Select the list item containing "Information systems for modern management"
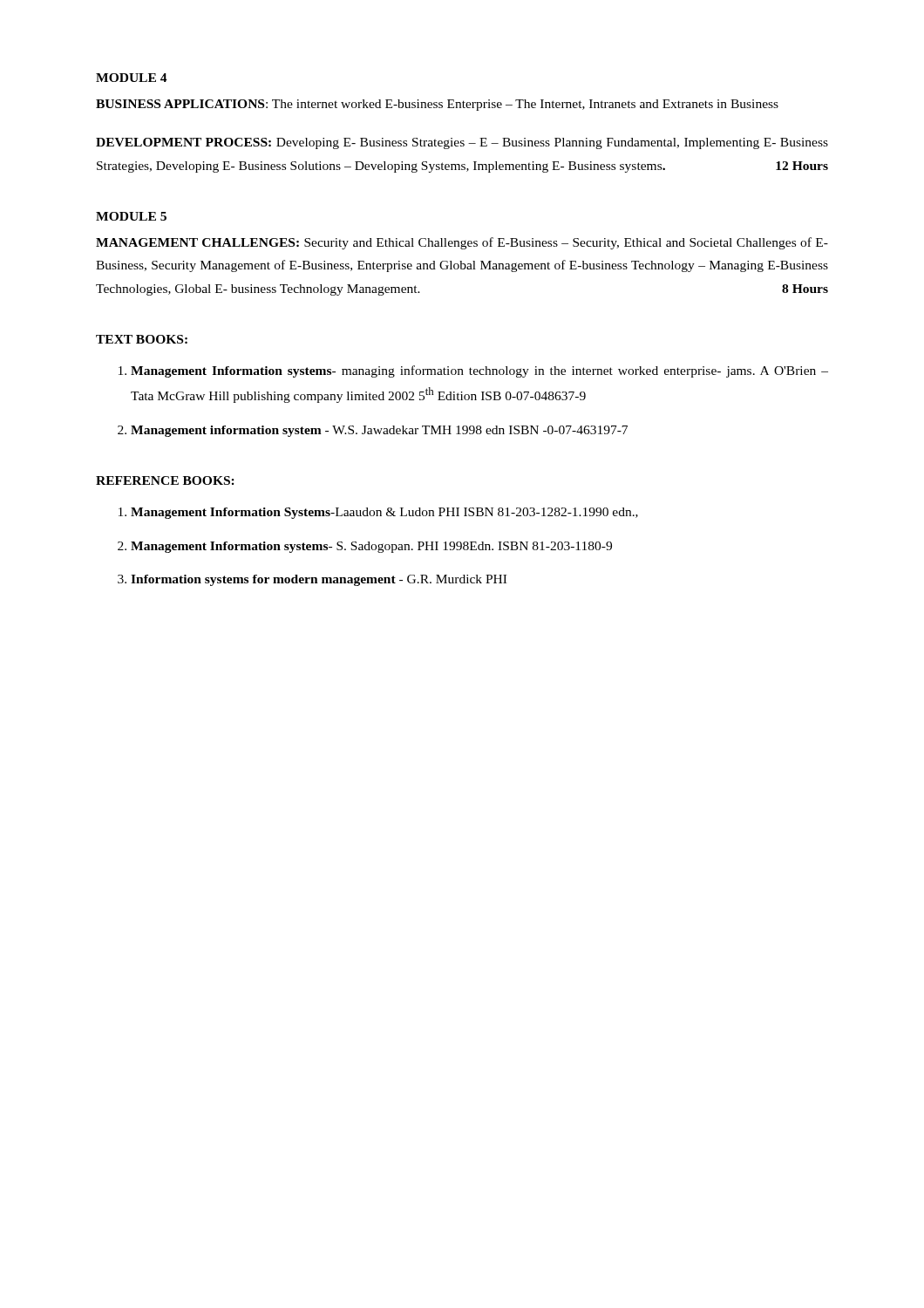924x1308 pixels. point(319,579)
